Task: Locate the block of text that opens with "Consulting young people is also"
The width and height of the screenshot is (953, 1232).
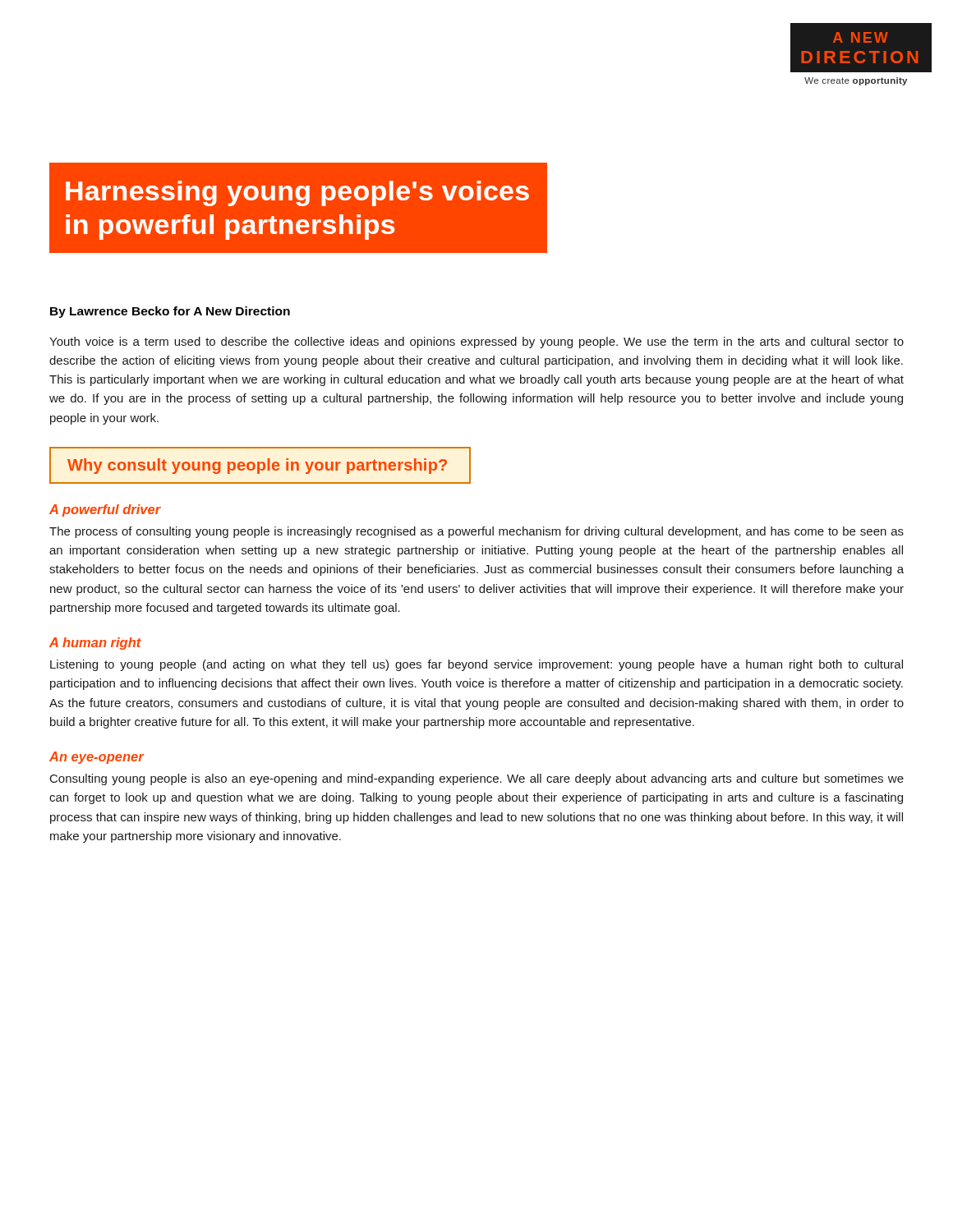Action: [x=476, y=807]
